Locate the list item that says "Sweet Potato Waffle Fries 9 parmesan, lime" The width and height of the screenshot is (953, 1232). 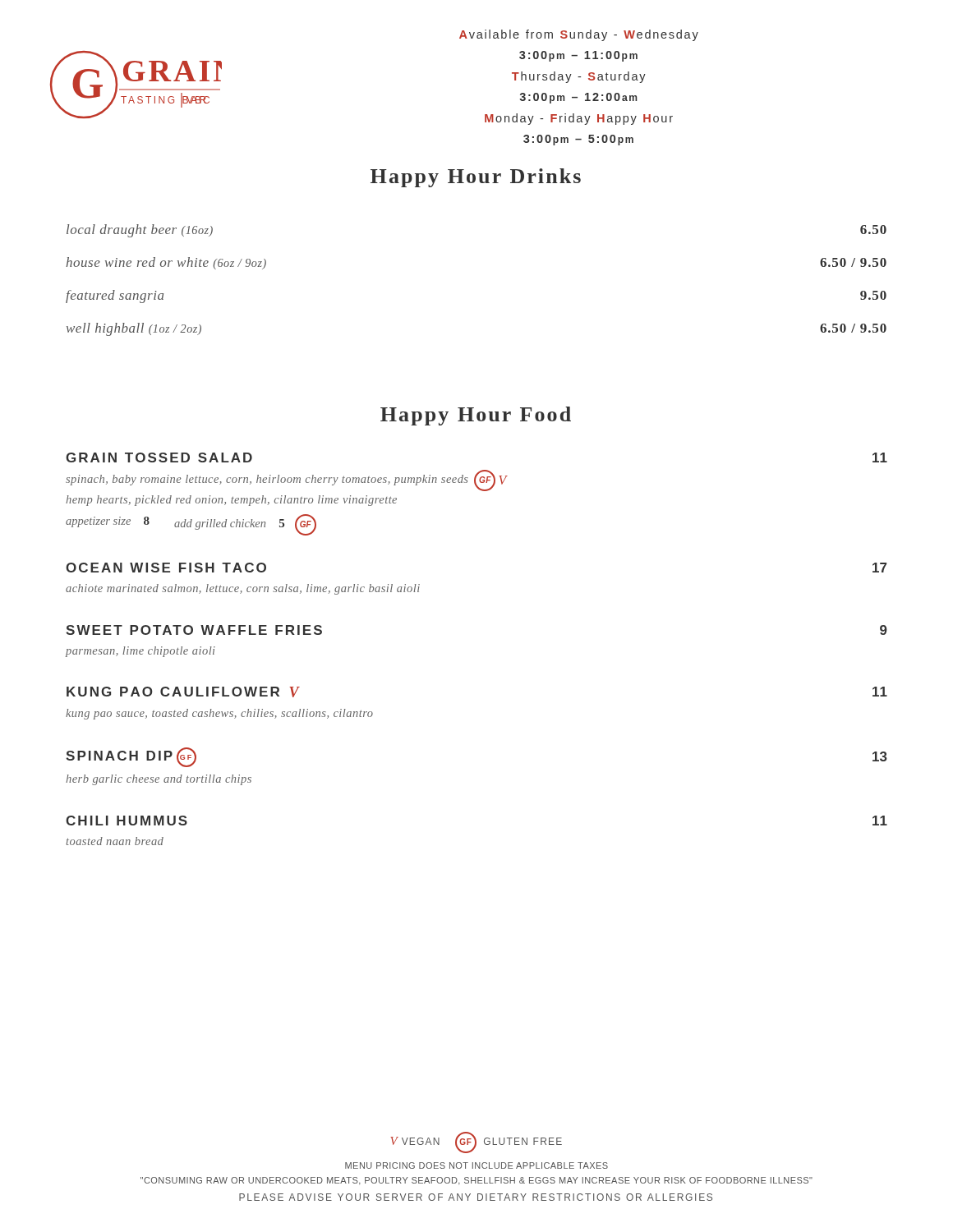(185, 630)
